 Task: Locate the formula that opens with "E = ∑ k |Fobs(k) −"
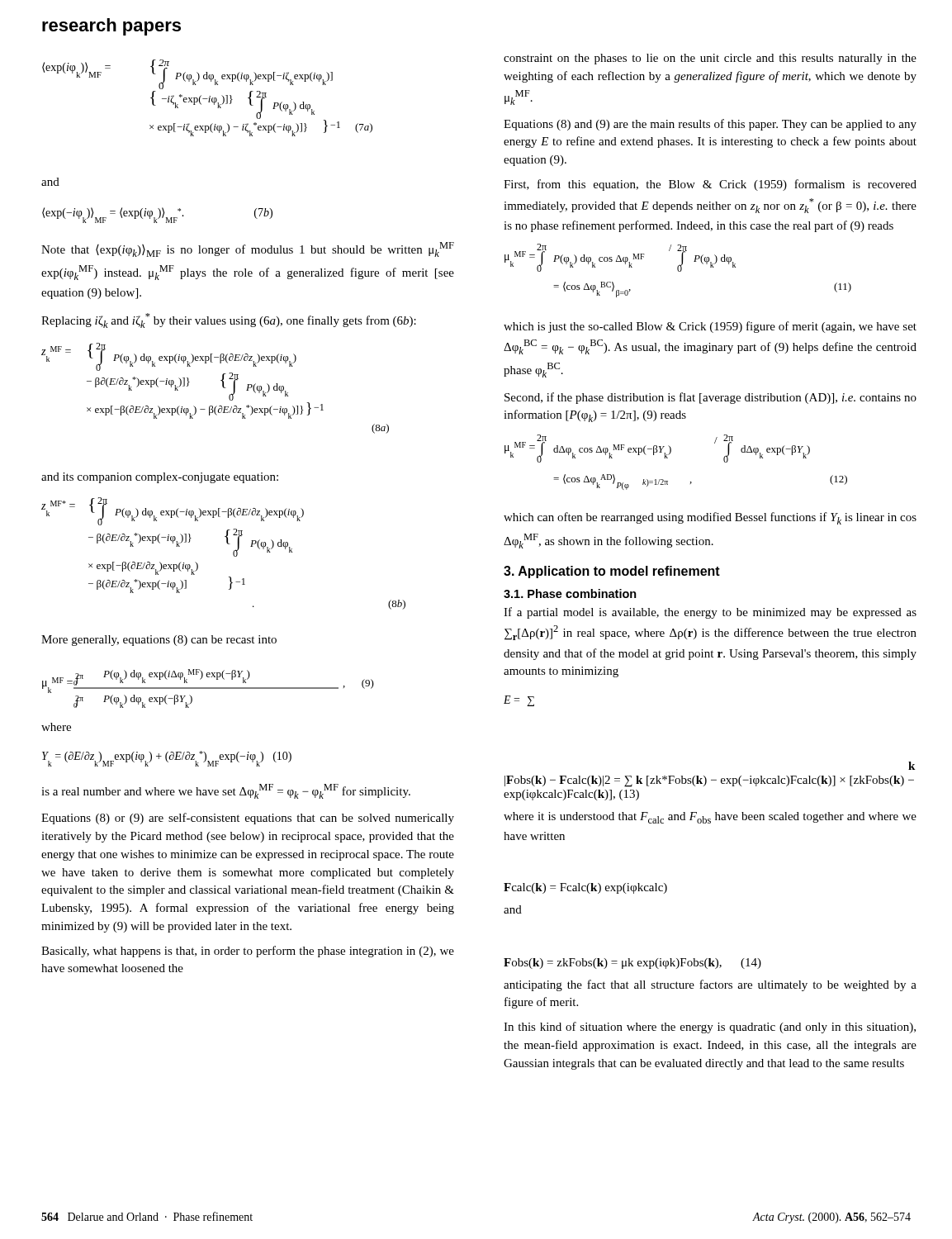click(x=519, y=701)
